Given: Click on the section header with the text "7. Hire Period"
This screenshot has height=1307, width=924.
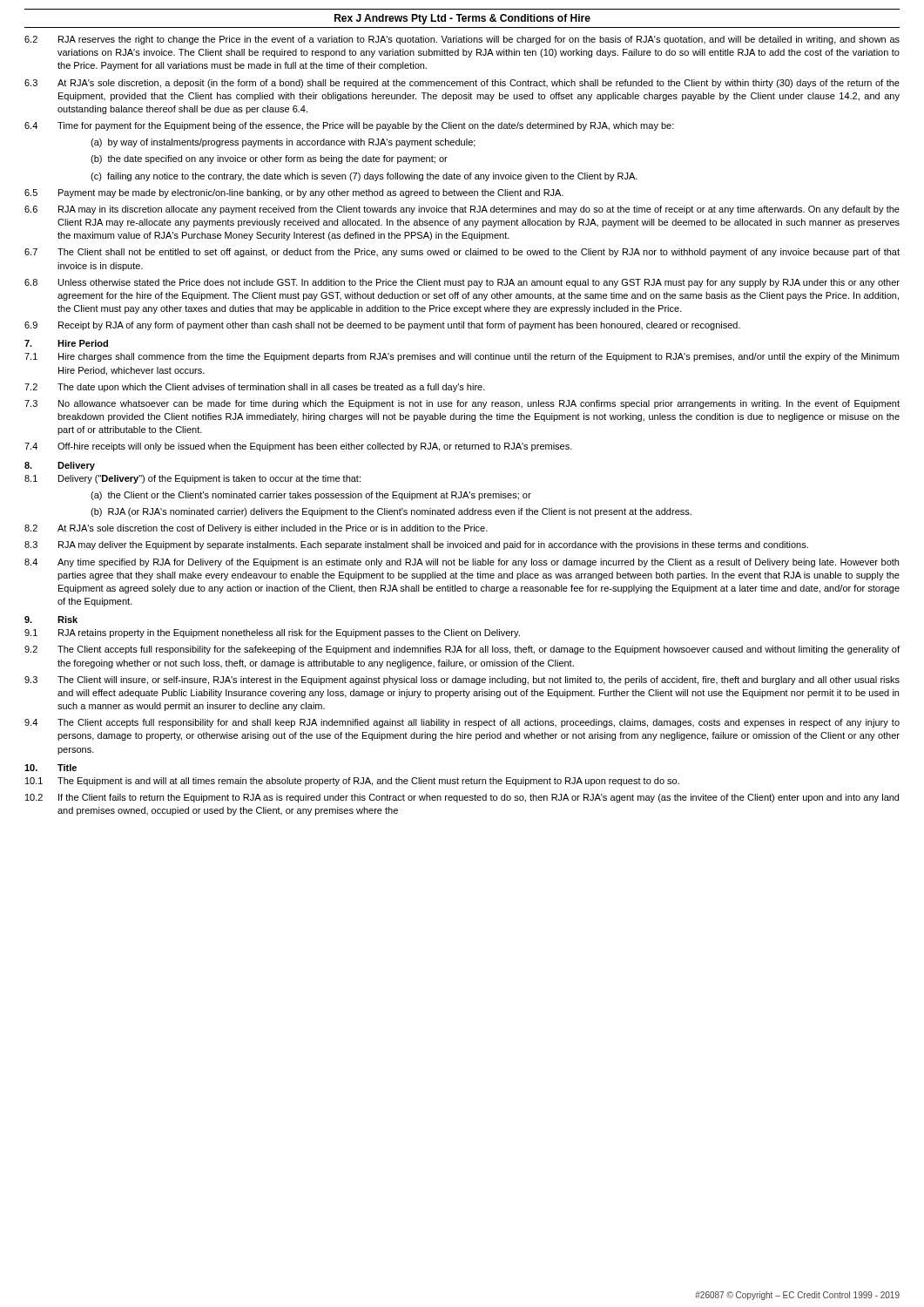Looking at the screenshot, I should pyautogui.click(x=66, y=344).
